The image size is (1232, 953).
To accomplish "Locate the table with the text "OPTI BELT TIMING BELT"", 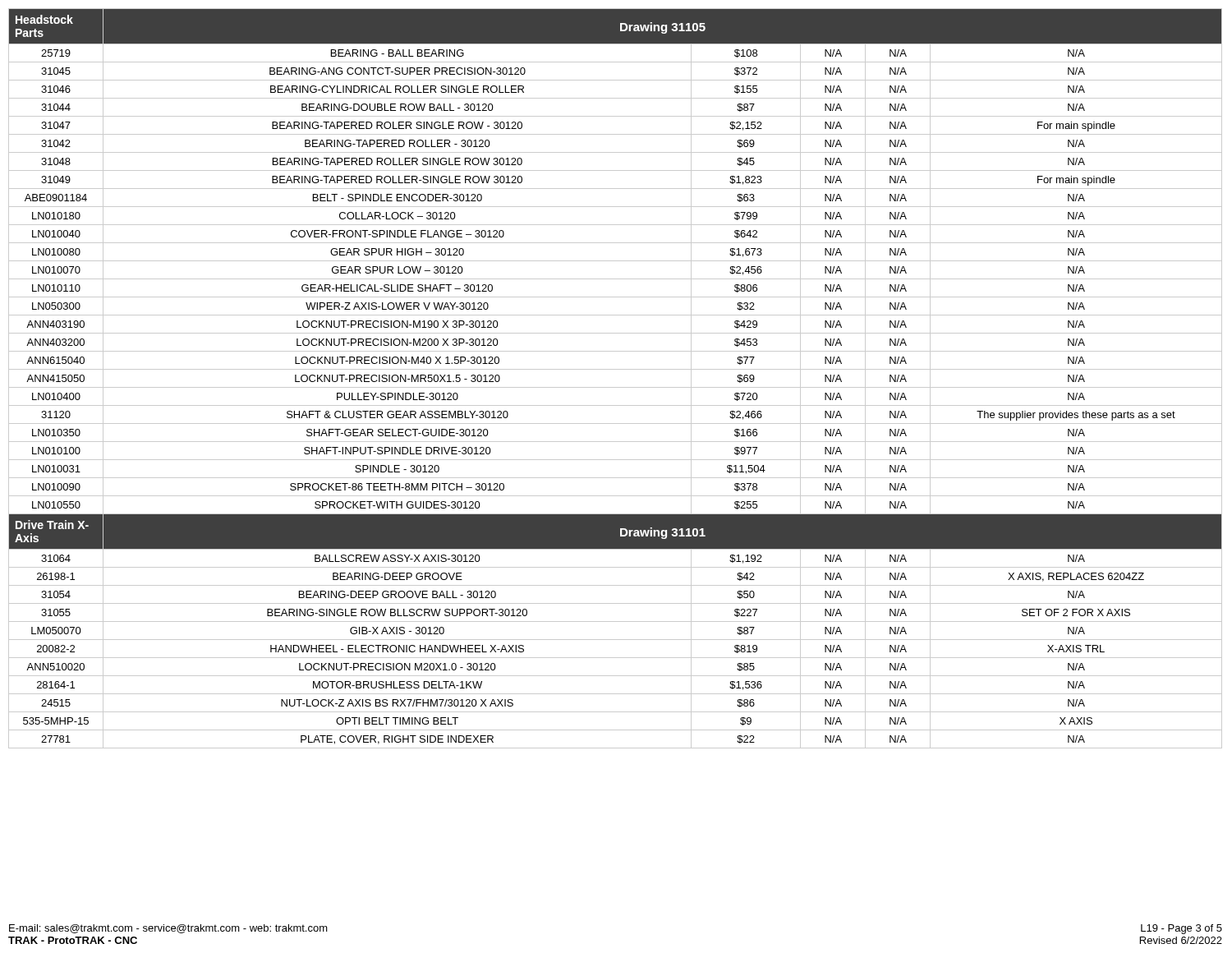I will tap(615, 378).
